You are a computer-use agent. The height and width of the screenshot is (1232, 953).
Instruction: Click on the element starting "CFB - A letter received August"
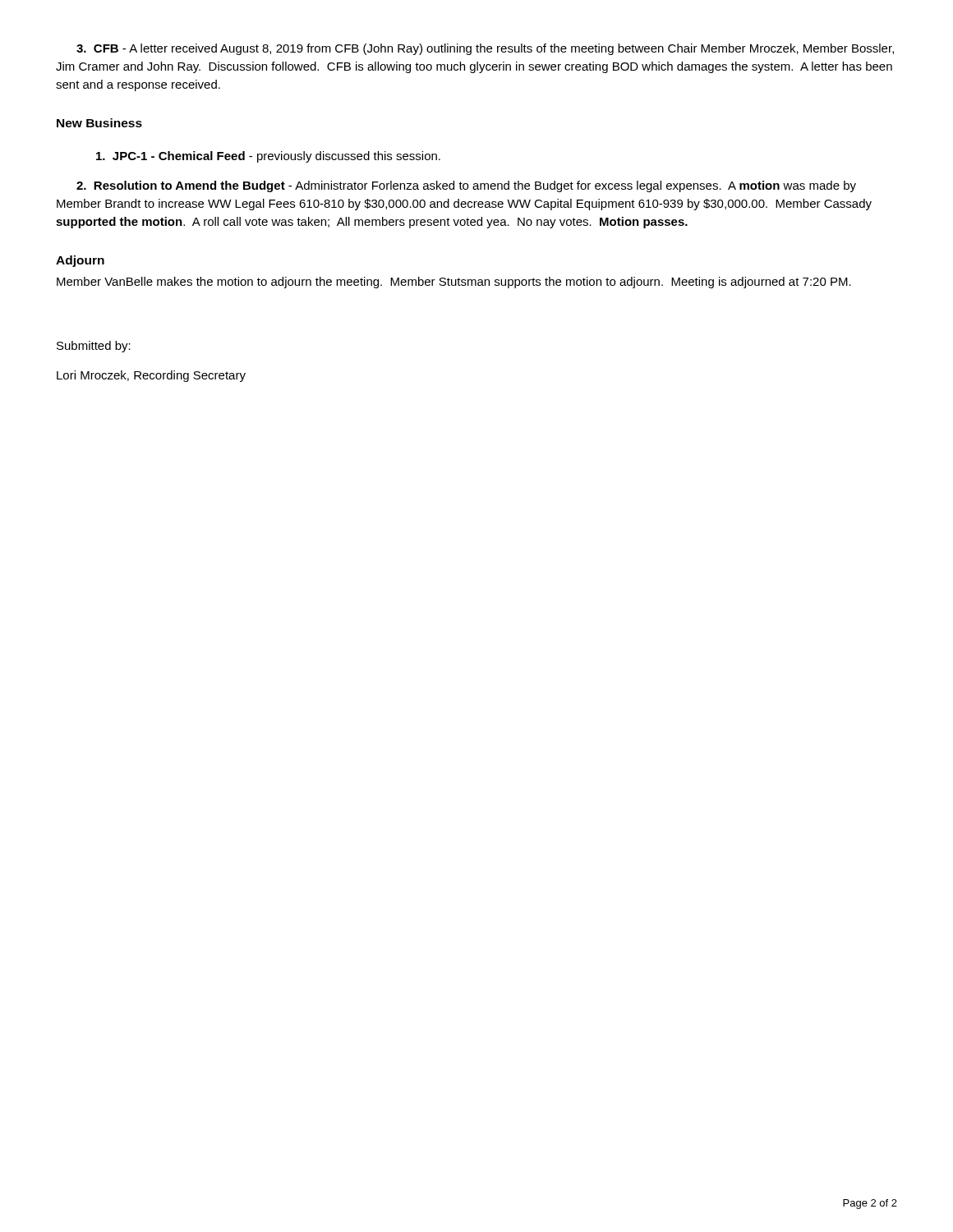coord(475,66)
